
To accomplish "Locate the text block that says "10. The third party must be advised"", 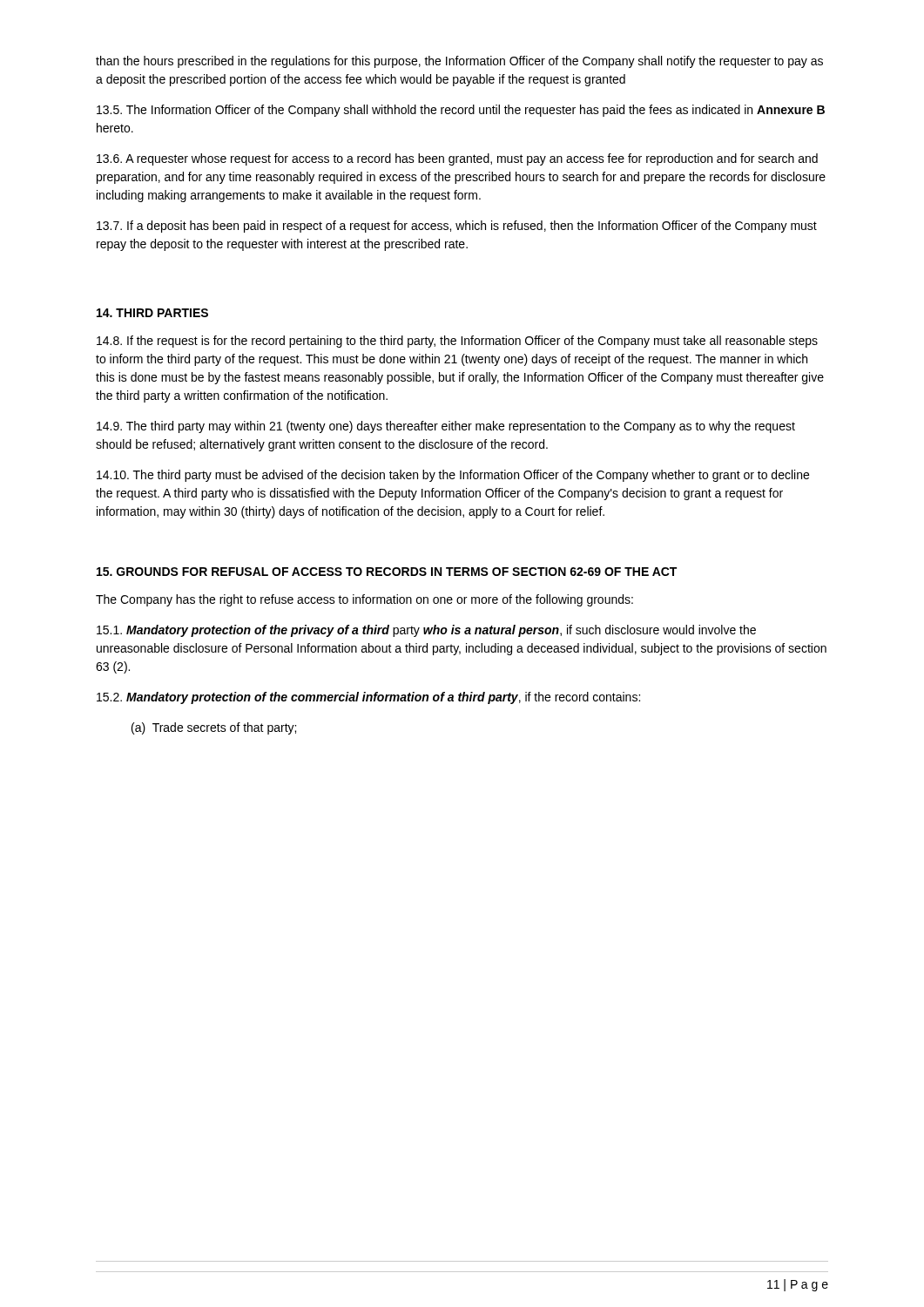I will pyautogui.click(x=453, y=493).
